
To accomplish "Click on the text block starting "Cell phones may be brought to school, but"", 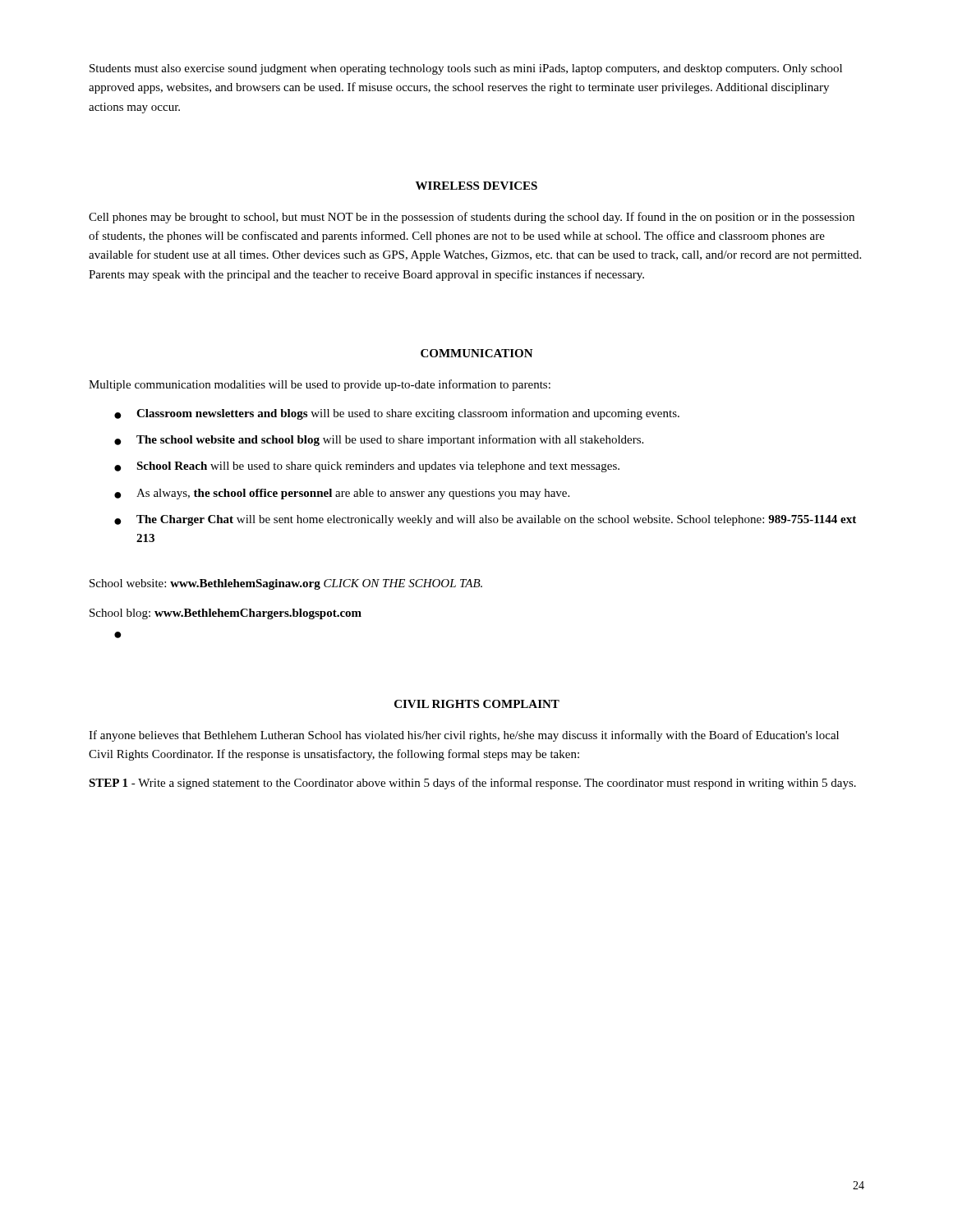I will pos(475,245).
